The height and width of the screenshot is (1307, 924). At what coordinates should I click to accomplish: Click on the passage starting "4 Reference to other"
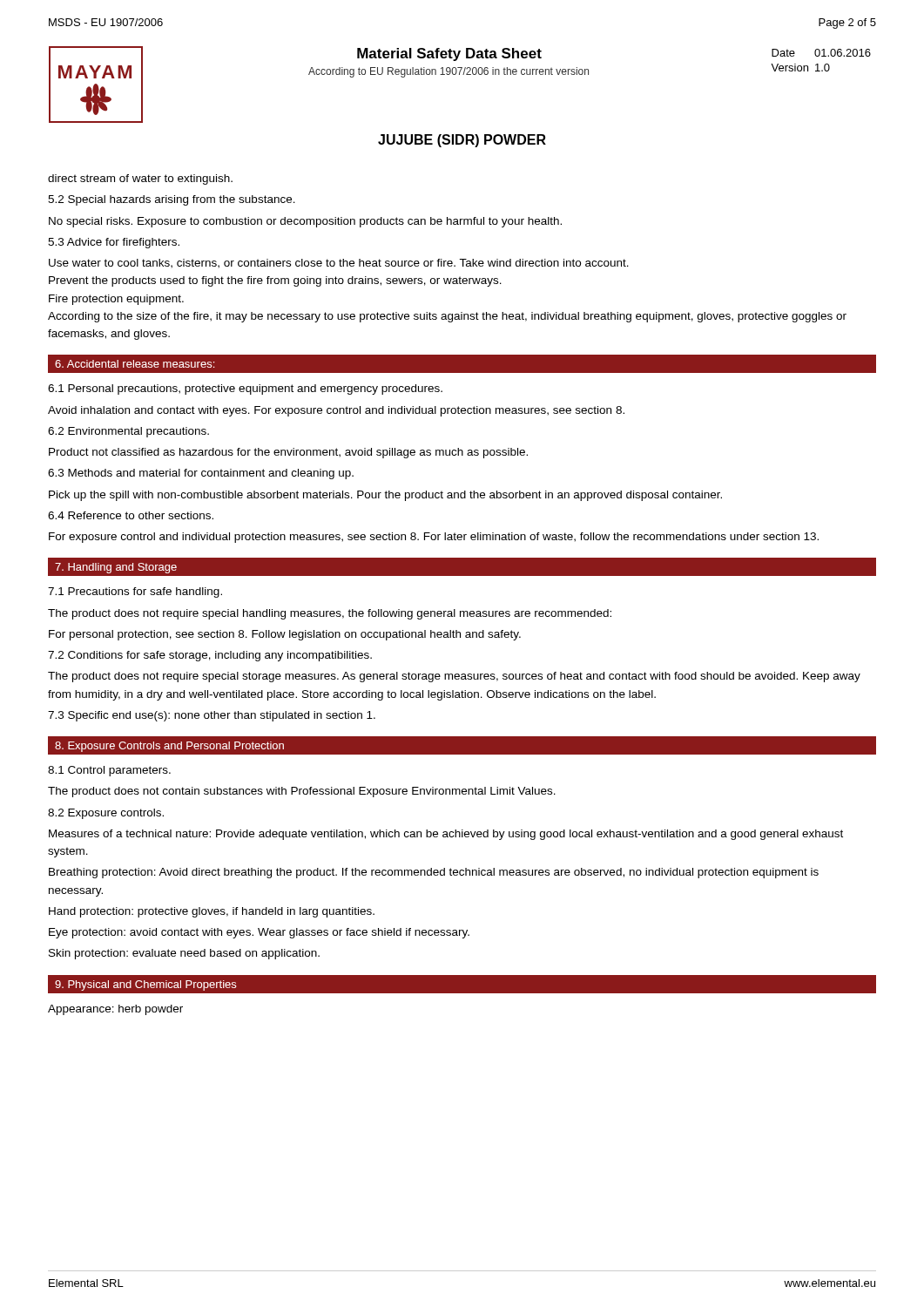coord(131,515)
